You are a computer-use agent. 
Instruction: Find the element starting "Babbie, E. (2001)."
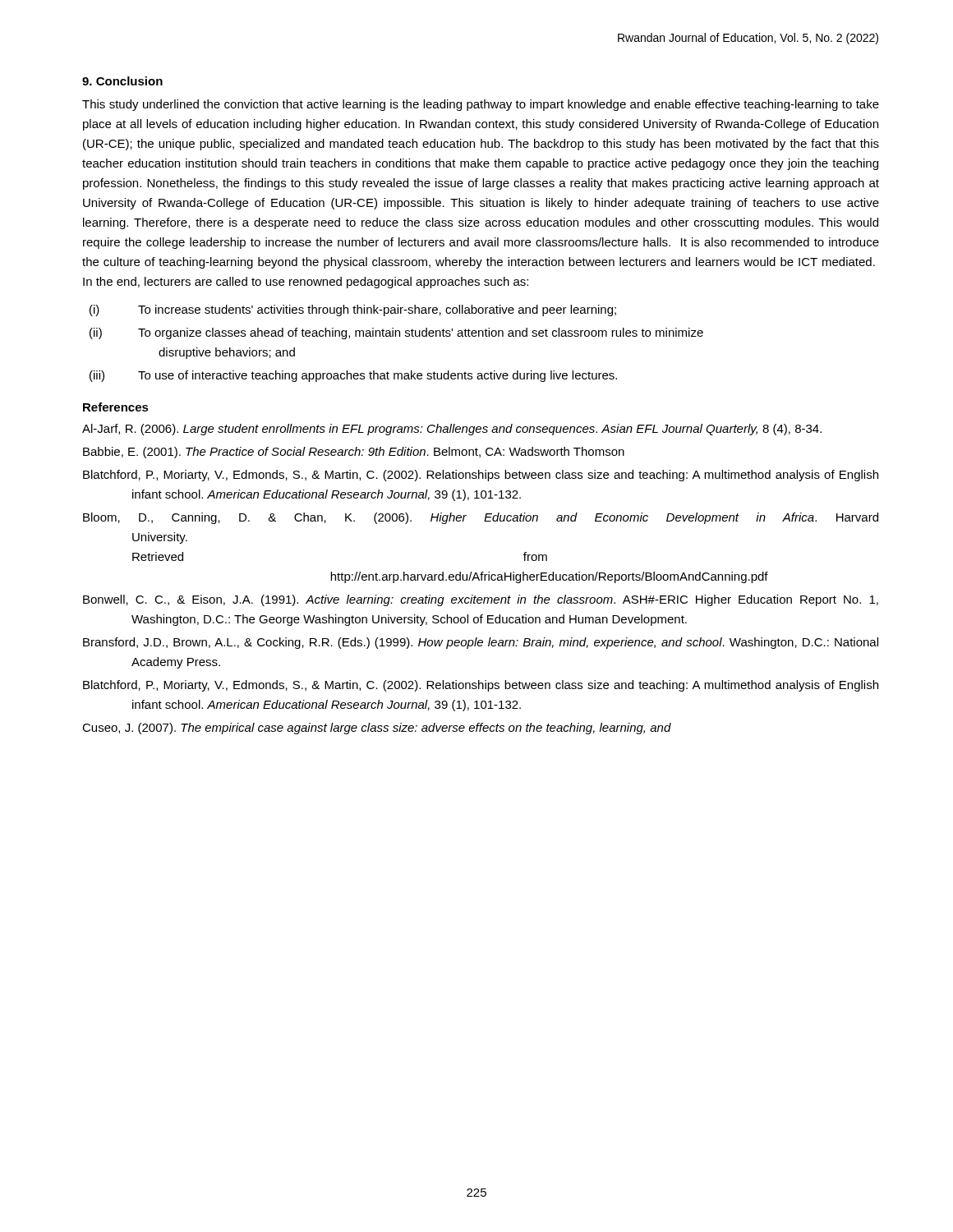353,451
